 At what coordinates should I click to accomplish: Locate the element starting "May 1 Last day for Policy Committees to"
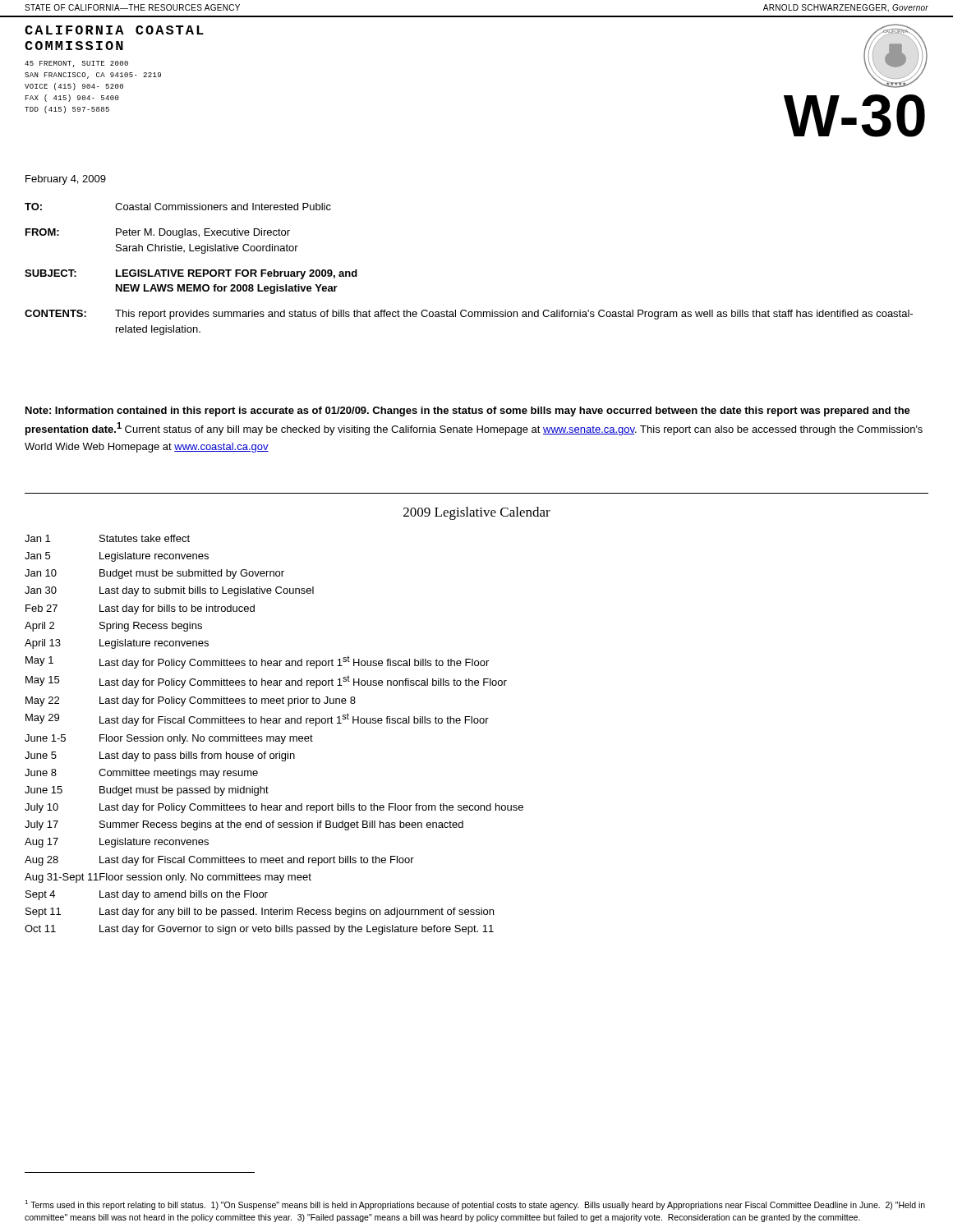476,662
